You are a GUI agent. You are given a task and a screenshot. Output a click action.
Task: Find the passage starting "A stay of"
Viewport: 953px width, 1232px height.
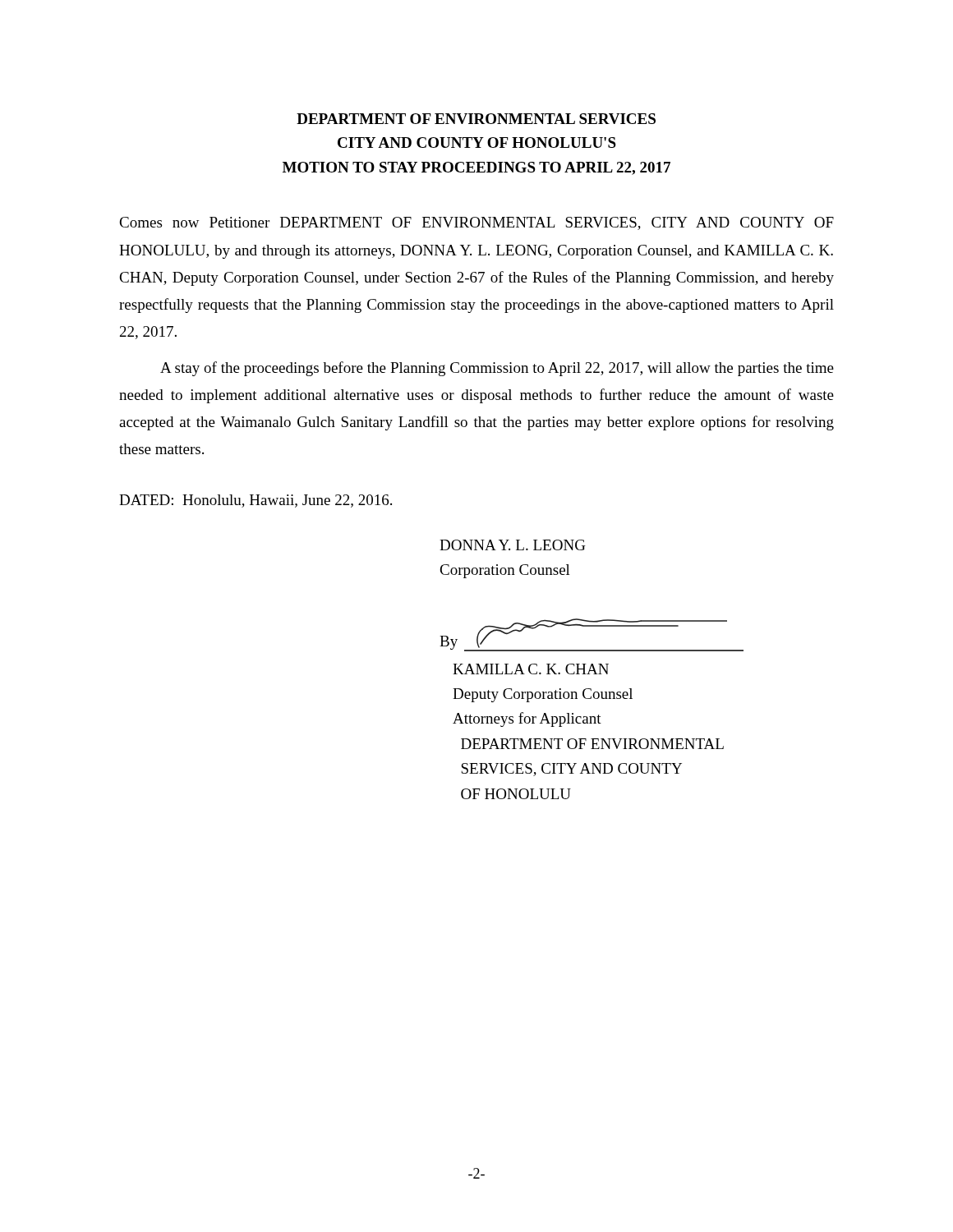coord(476,408)
